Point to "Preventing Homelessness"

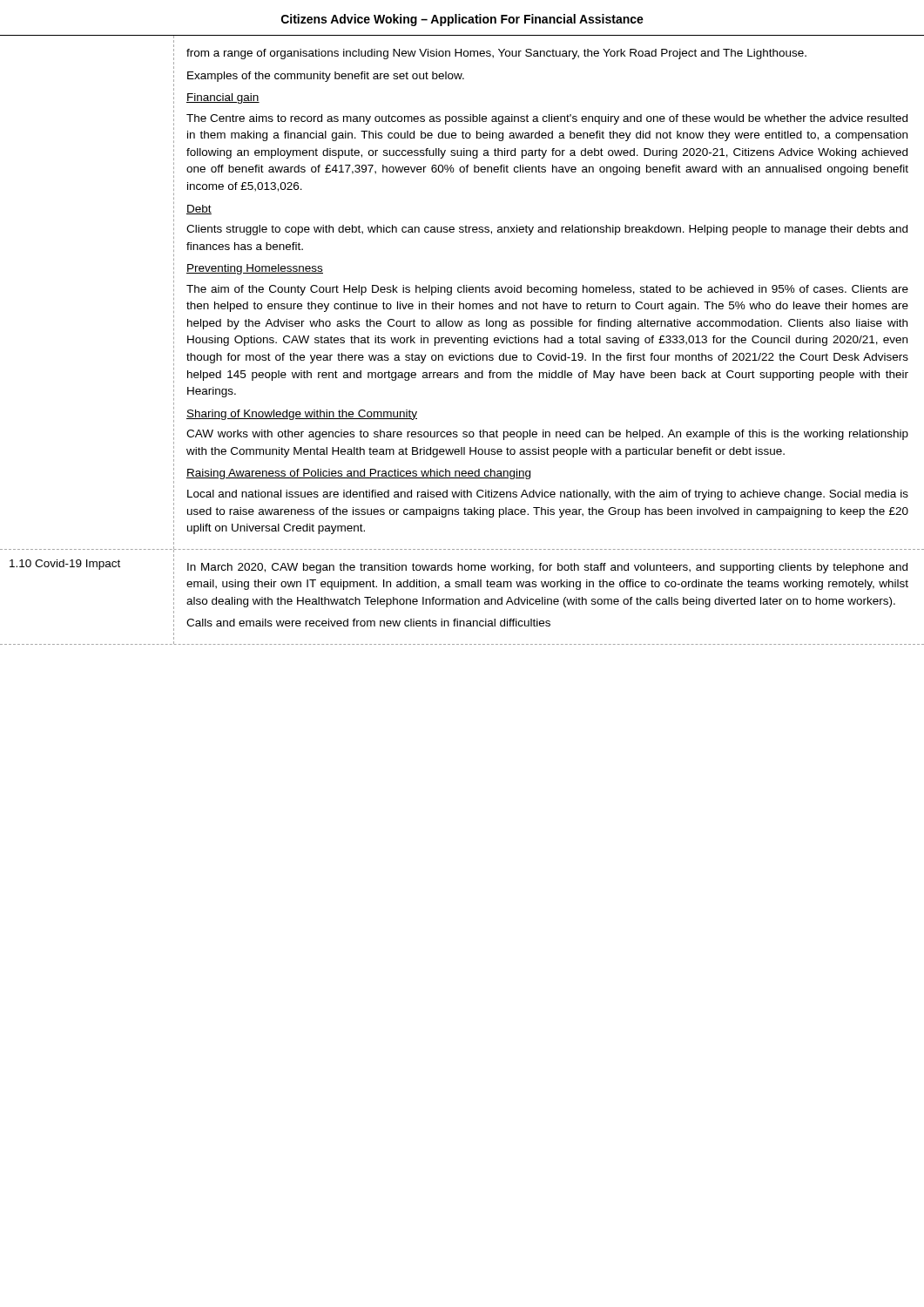(x=255, y=269)
